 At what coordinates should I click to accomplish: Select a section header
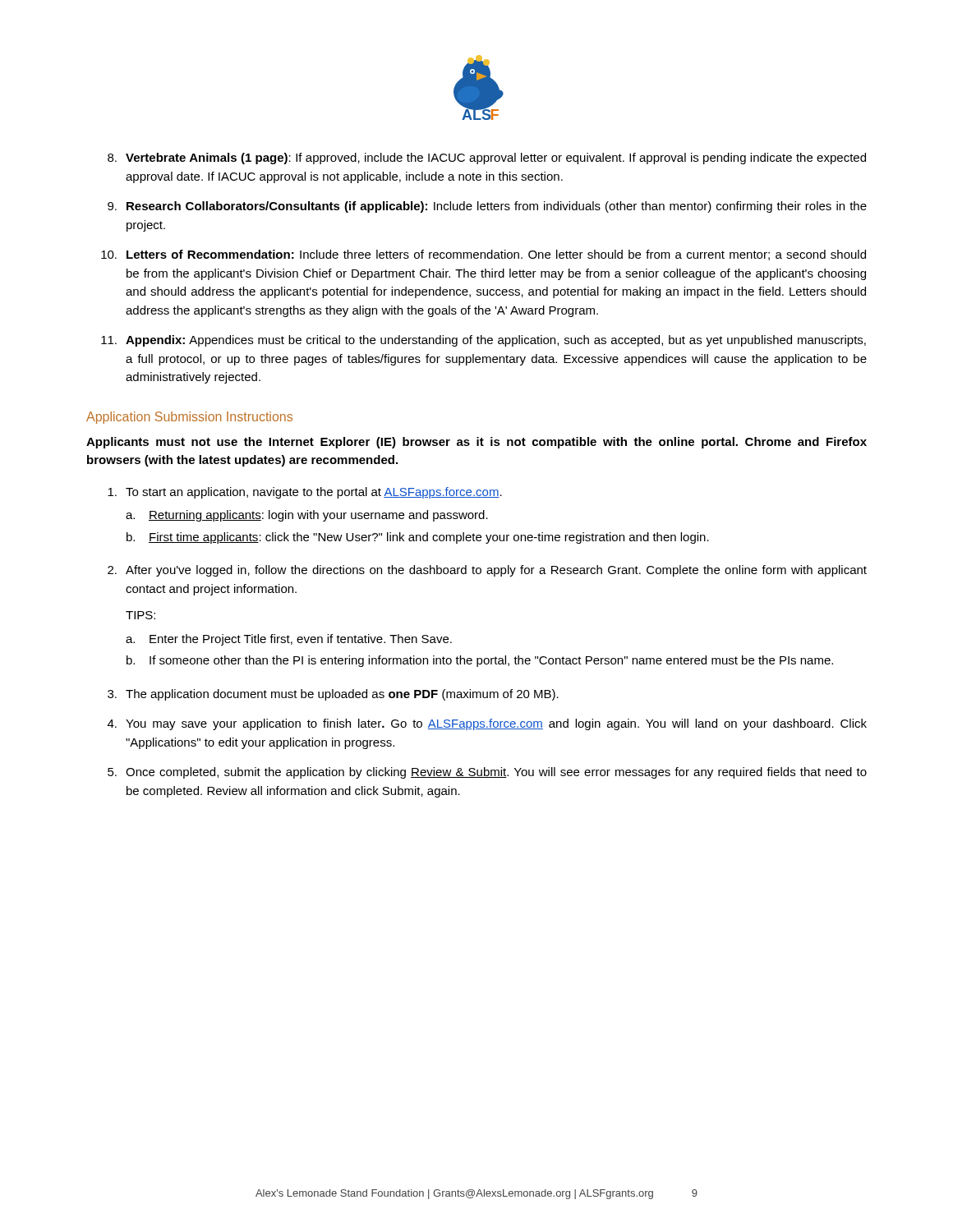tap(190, 416)
